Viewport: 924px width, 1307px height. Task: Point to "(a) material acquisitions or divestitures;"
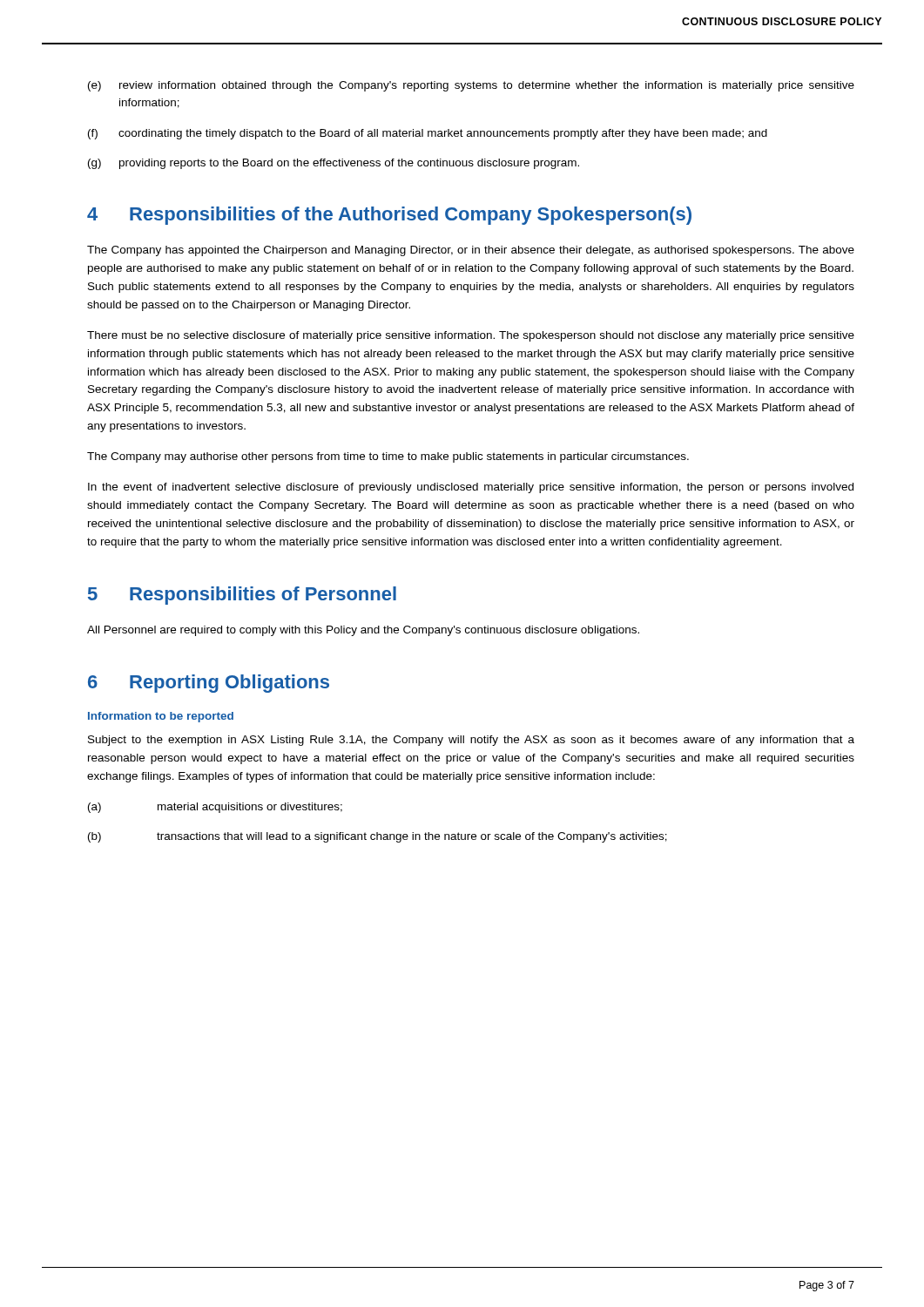[x=215, y=808]
